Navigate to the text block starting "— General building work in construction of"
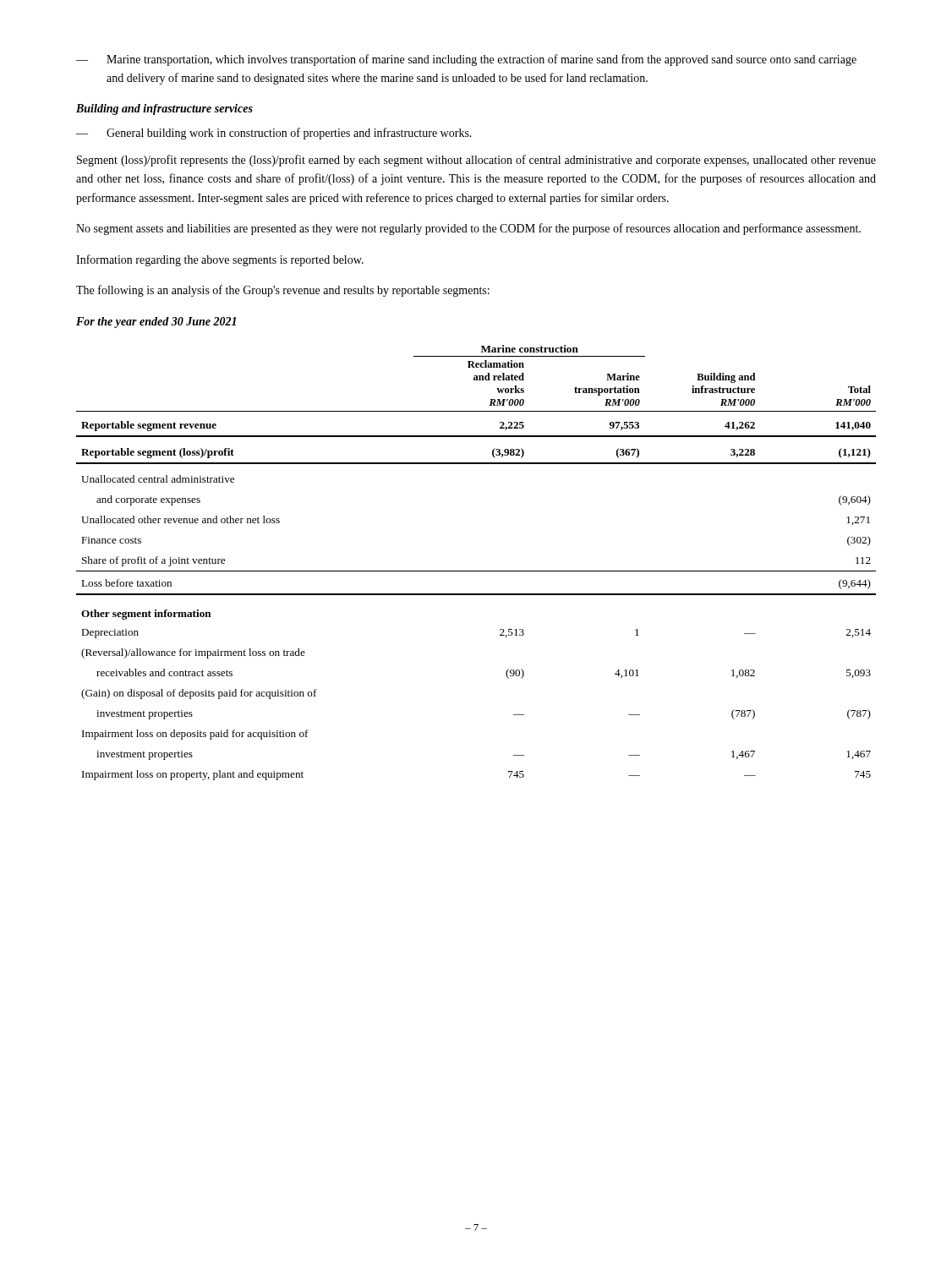Viewport: 952px width, 1268px height. [x=476, y=134]
